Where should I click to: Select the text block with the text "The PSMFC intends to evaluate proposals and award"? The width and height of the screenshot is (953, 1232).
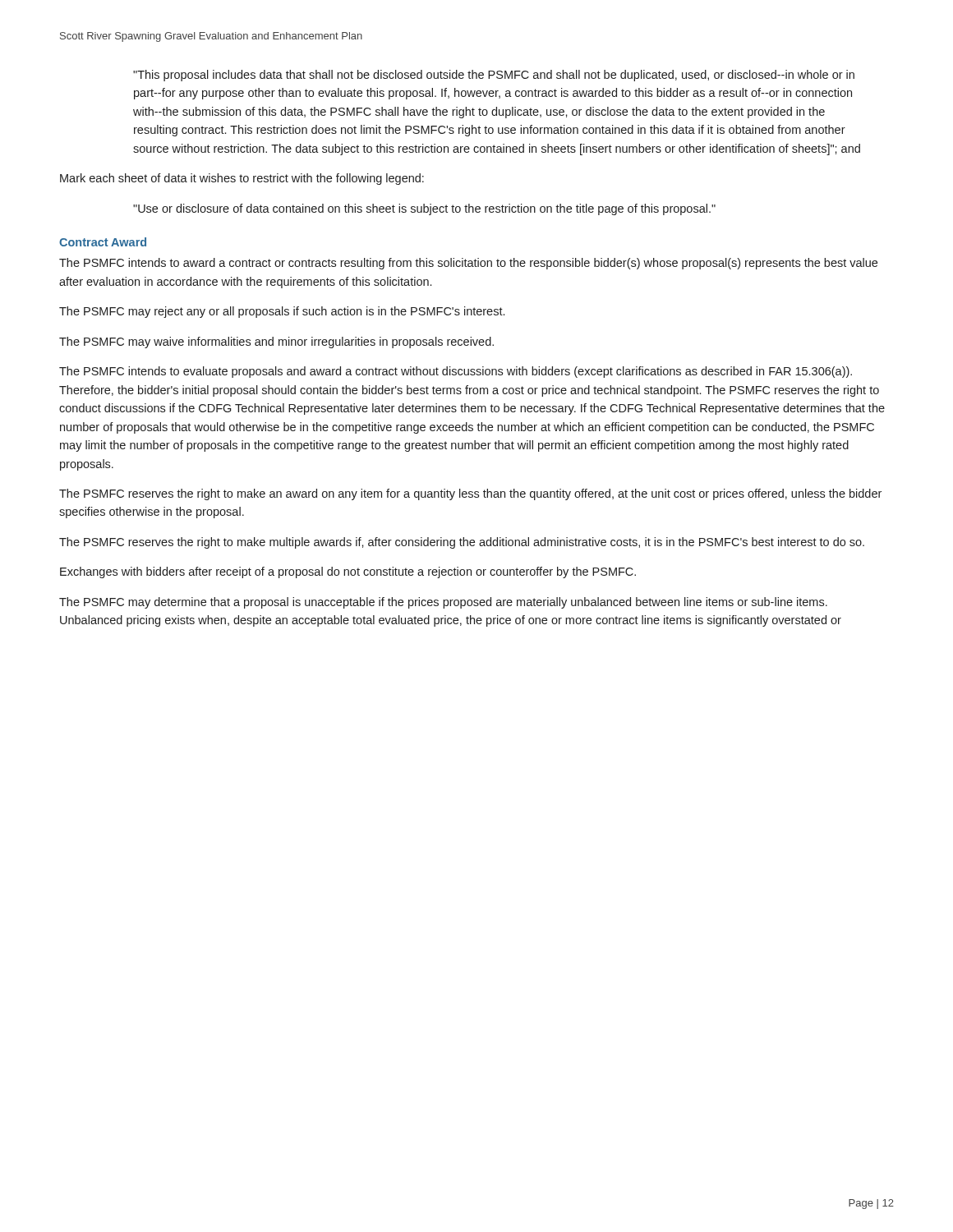[472, 418]
